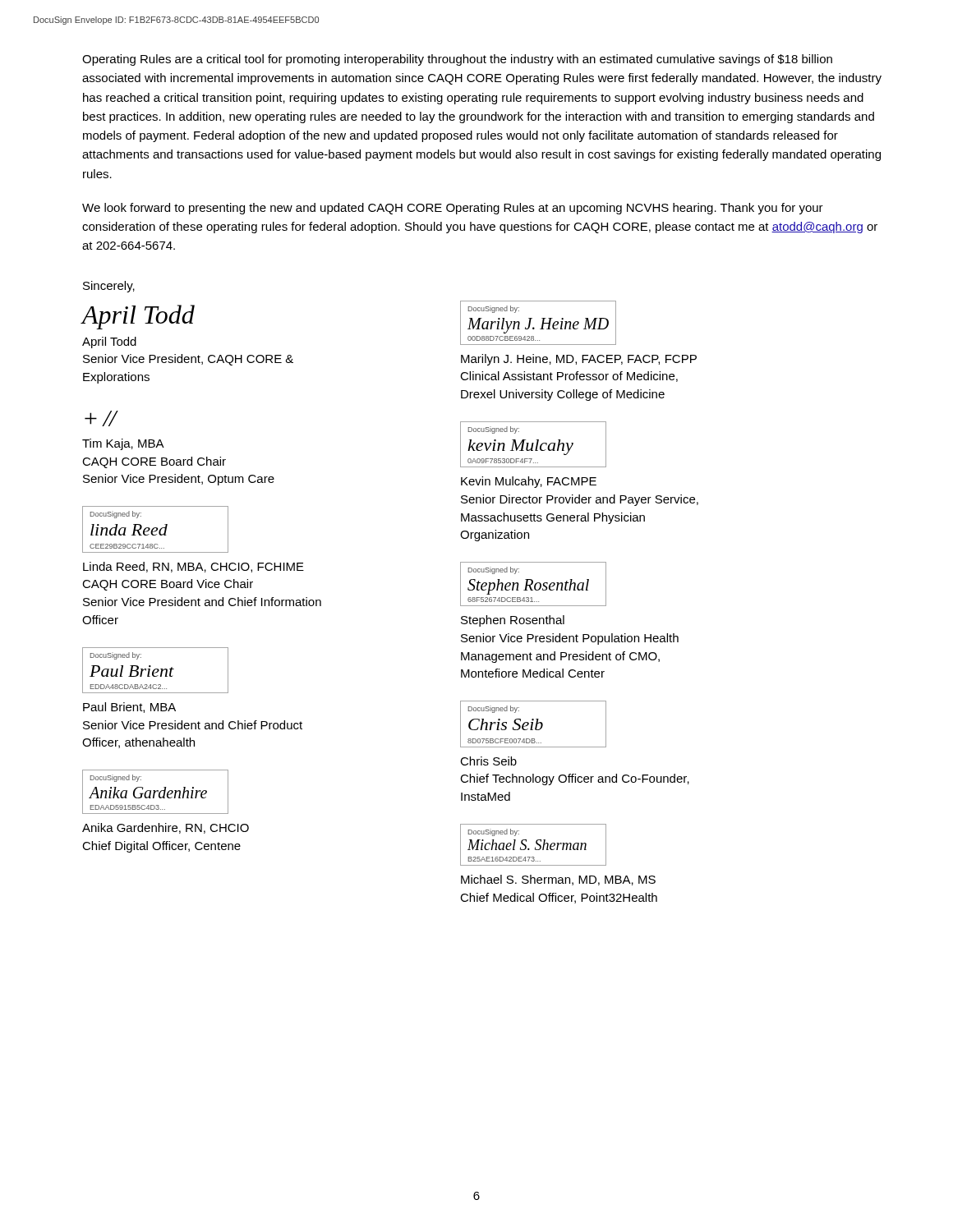Screen dimensions: 1232x953
Task: Select the text block that says "DocuSigned by: Stephen Rosenthal 68F52674DCEB431... Stephen"
Action: [533, 584]
